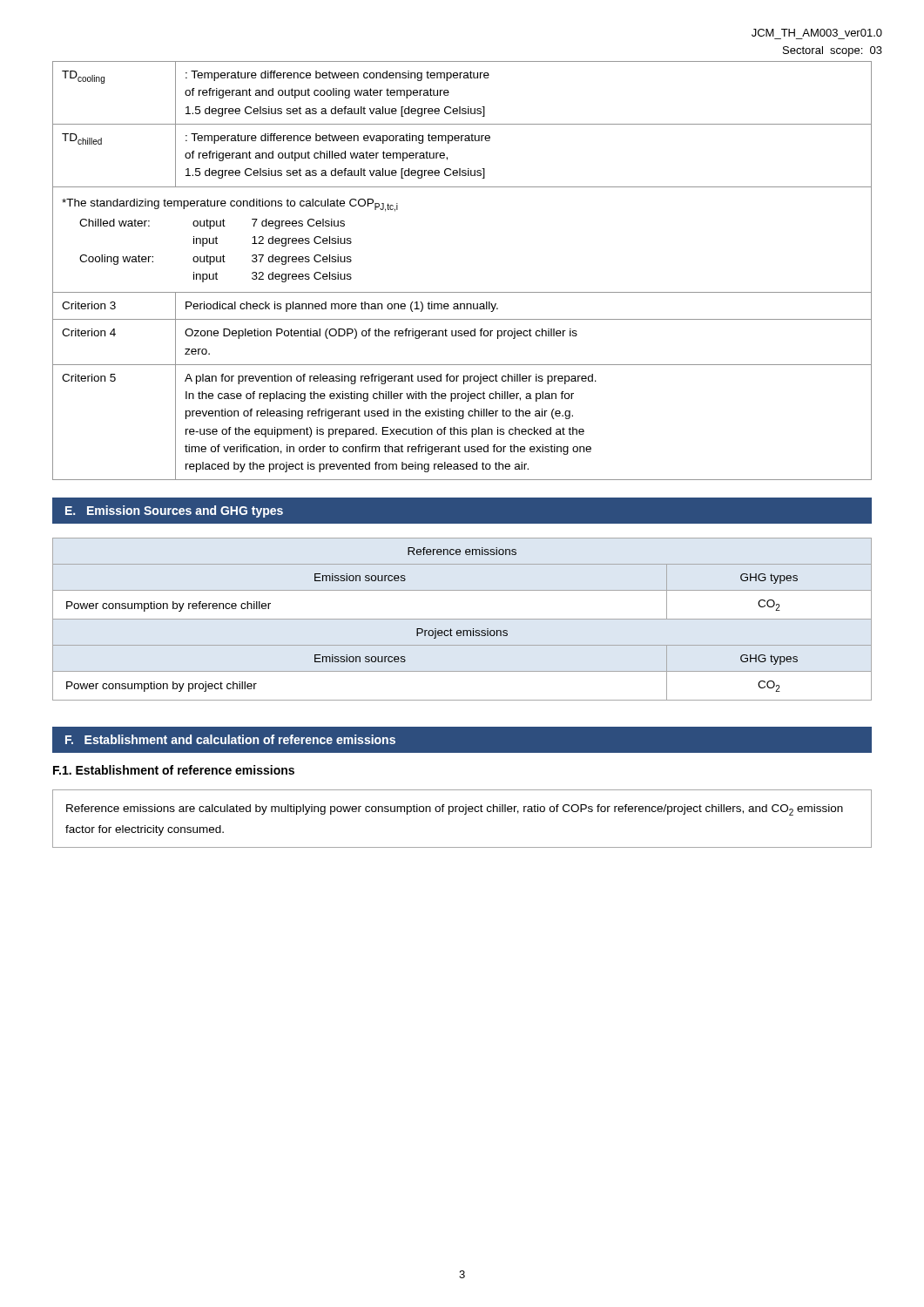Locate the table with the text ": Temperature difference between"

point(462,271)
